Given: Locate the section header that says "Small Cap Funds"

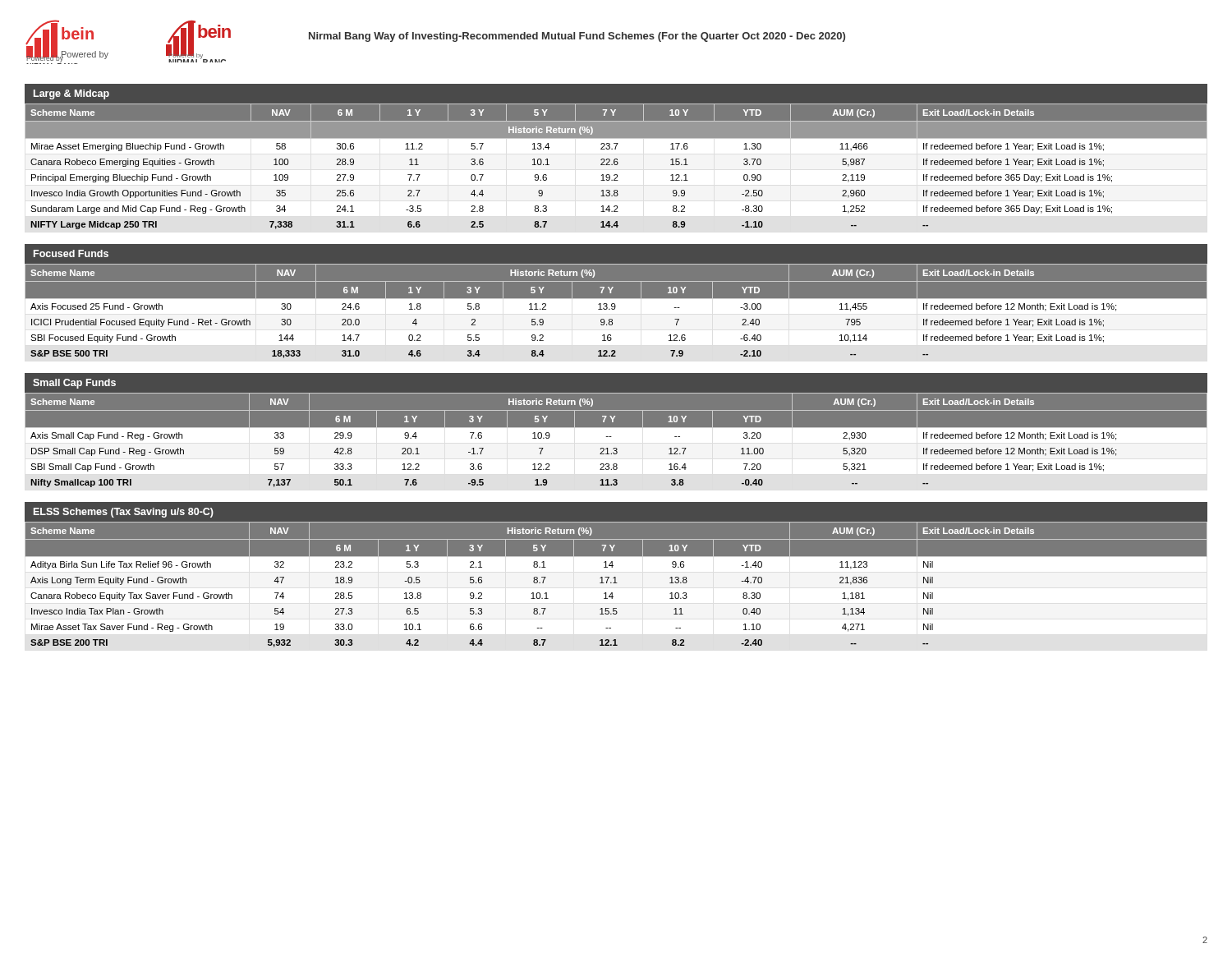Looking at the screenshot, I should tap(75, 383).
